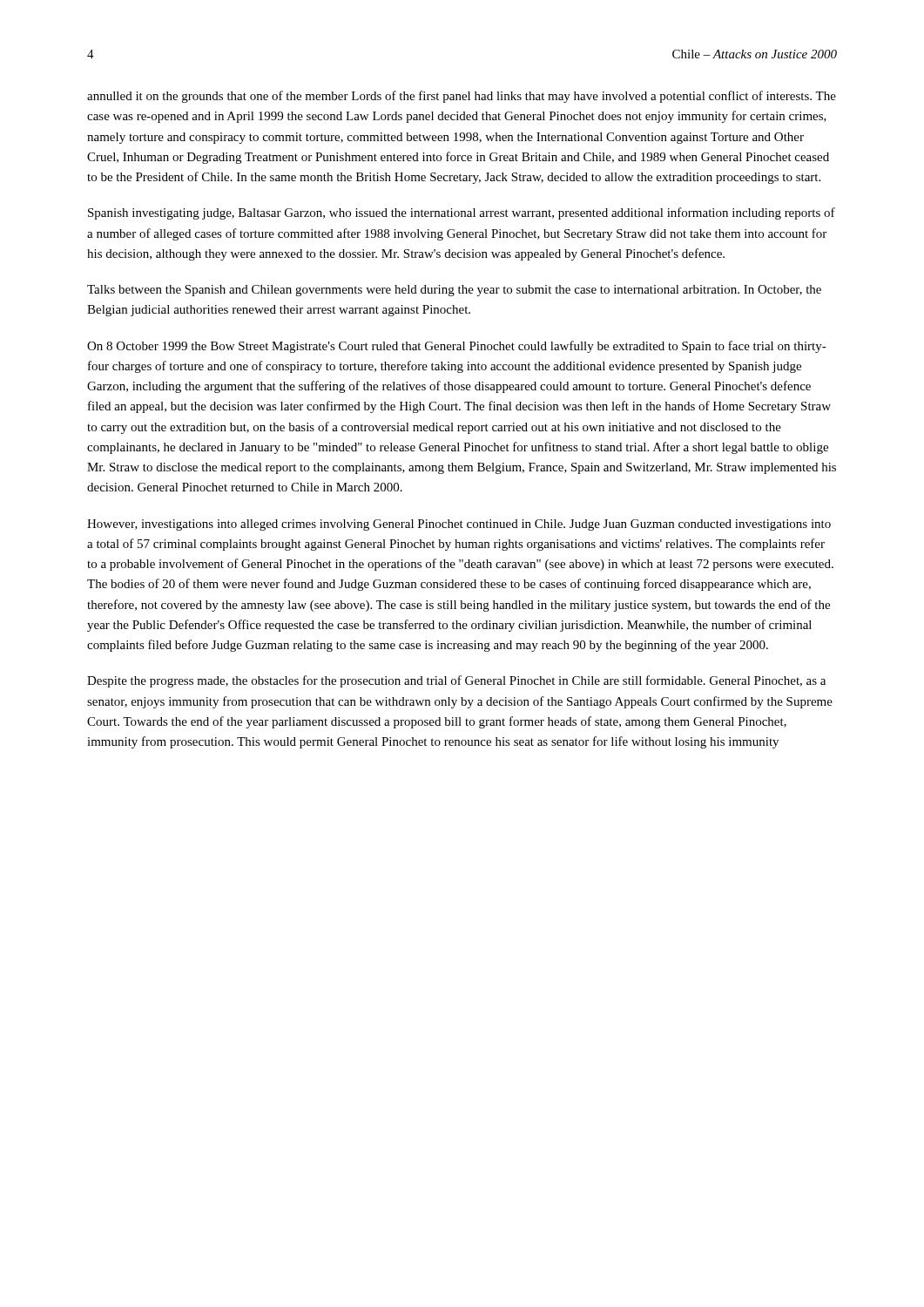Viewport: 924px width, 1307px height.
Task: Select the text block that says "annulled it on"
Action: 462,136
